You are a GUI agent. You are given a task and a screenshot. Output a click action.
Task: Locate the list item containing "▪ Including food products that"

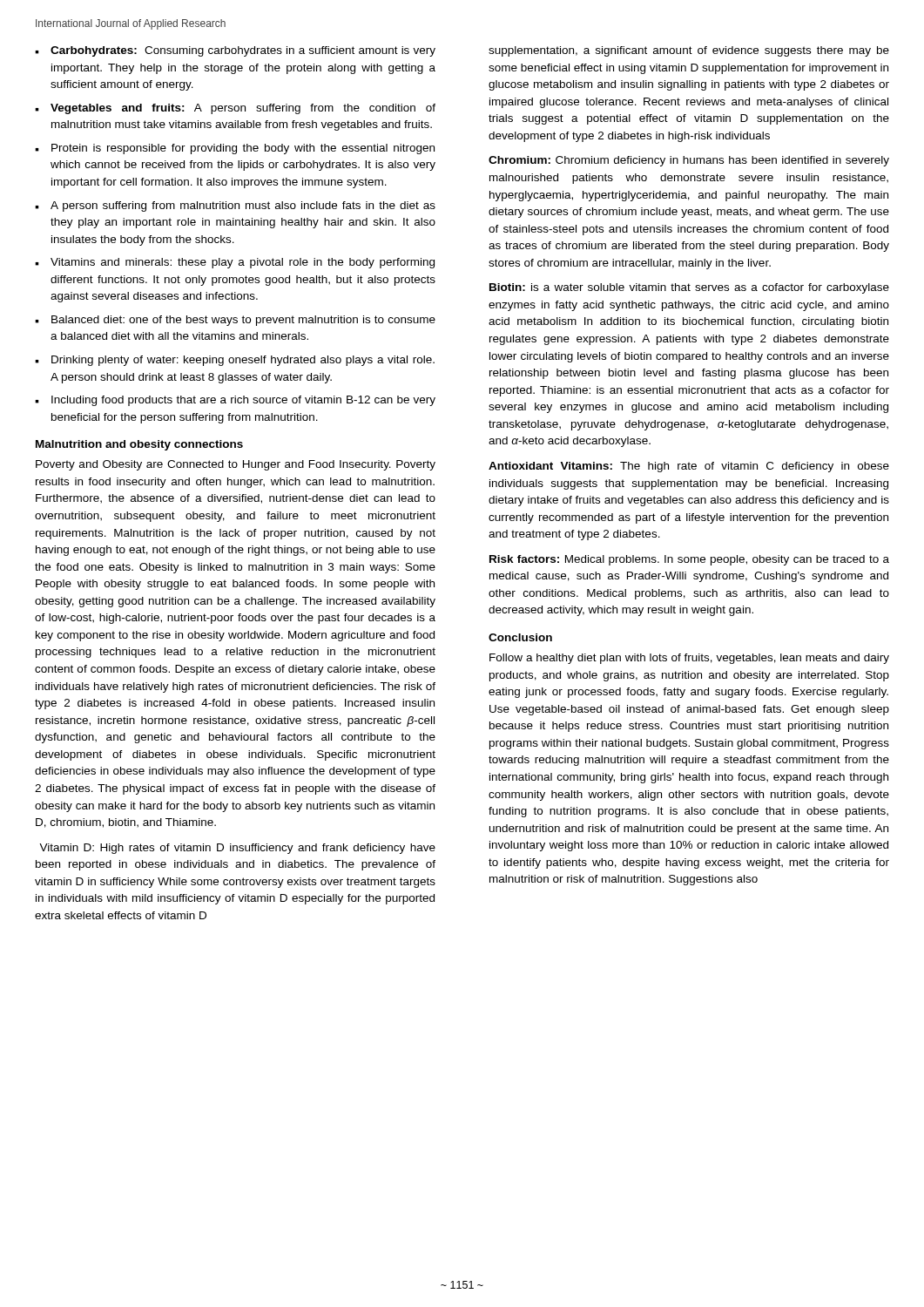coord(235,408)
